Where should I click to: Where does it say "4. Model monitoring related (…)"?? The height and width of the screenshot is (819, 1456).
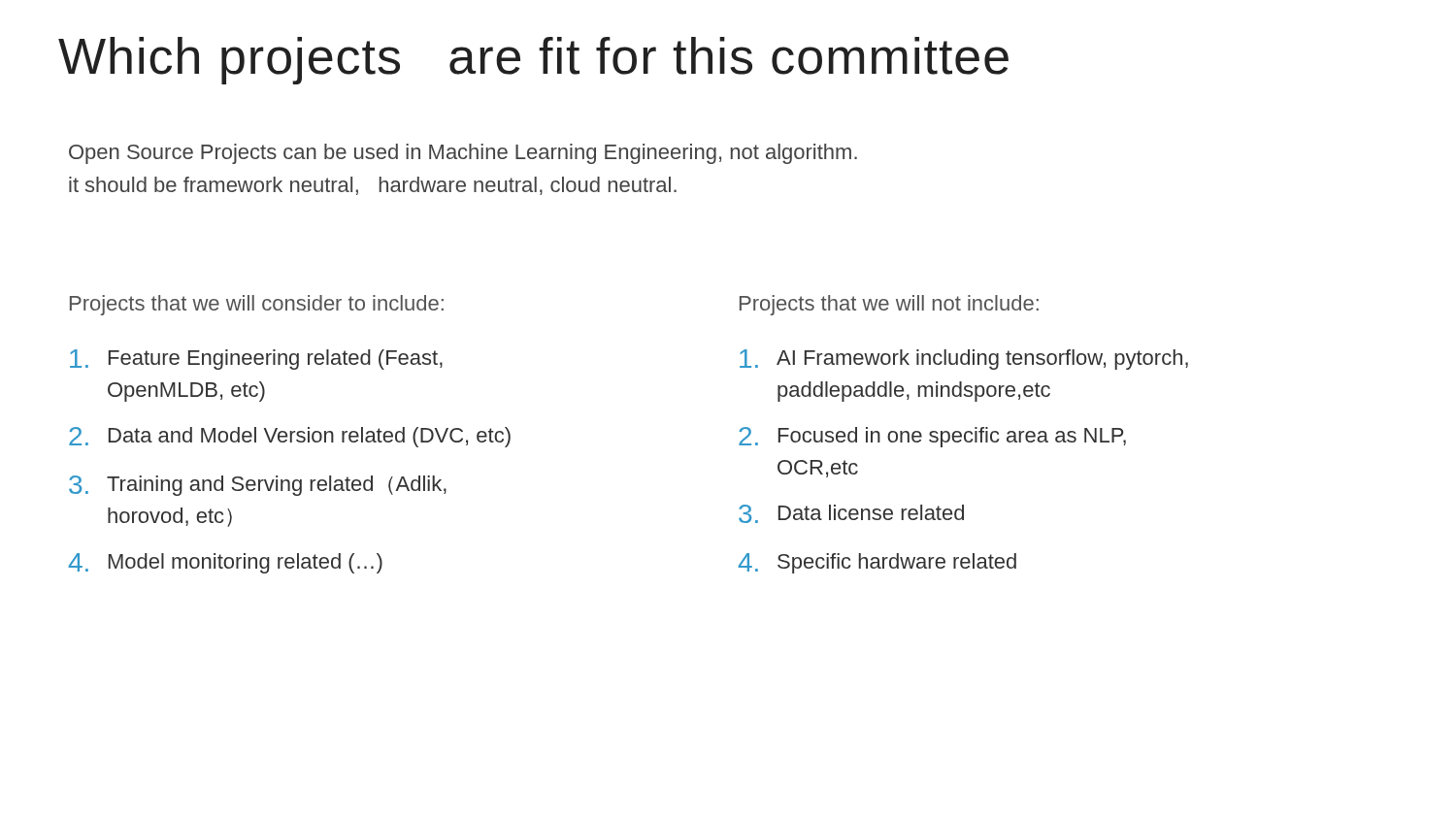226,563
